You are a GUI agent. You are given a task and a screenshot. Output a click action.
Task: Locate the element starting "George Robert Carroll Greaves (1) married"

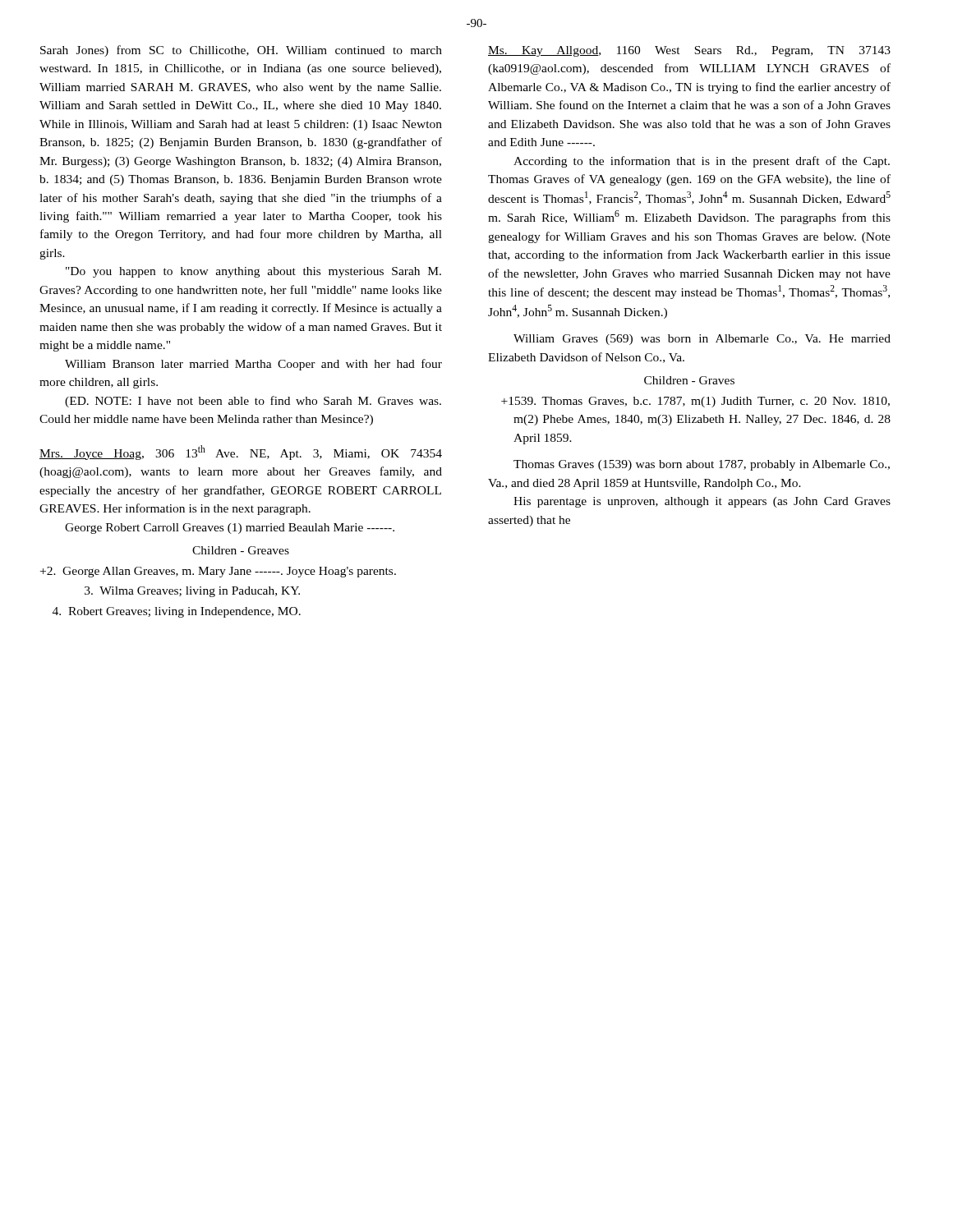(x=241, y=527)
